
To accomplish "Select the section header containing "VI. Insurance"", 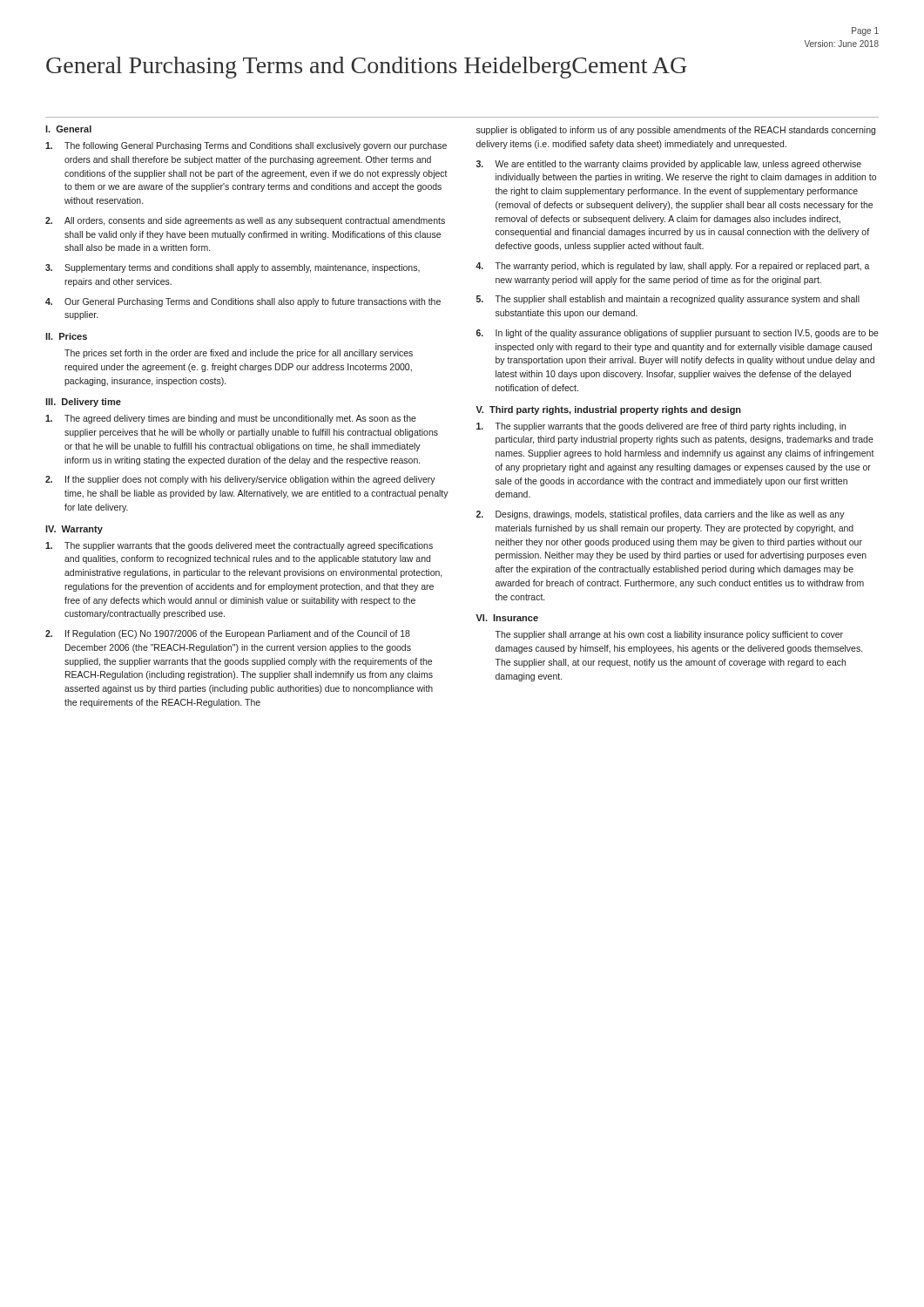I will [507, 618].
